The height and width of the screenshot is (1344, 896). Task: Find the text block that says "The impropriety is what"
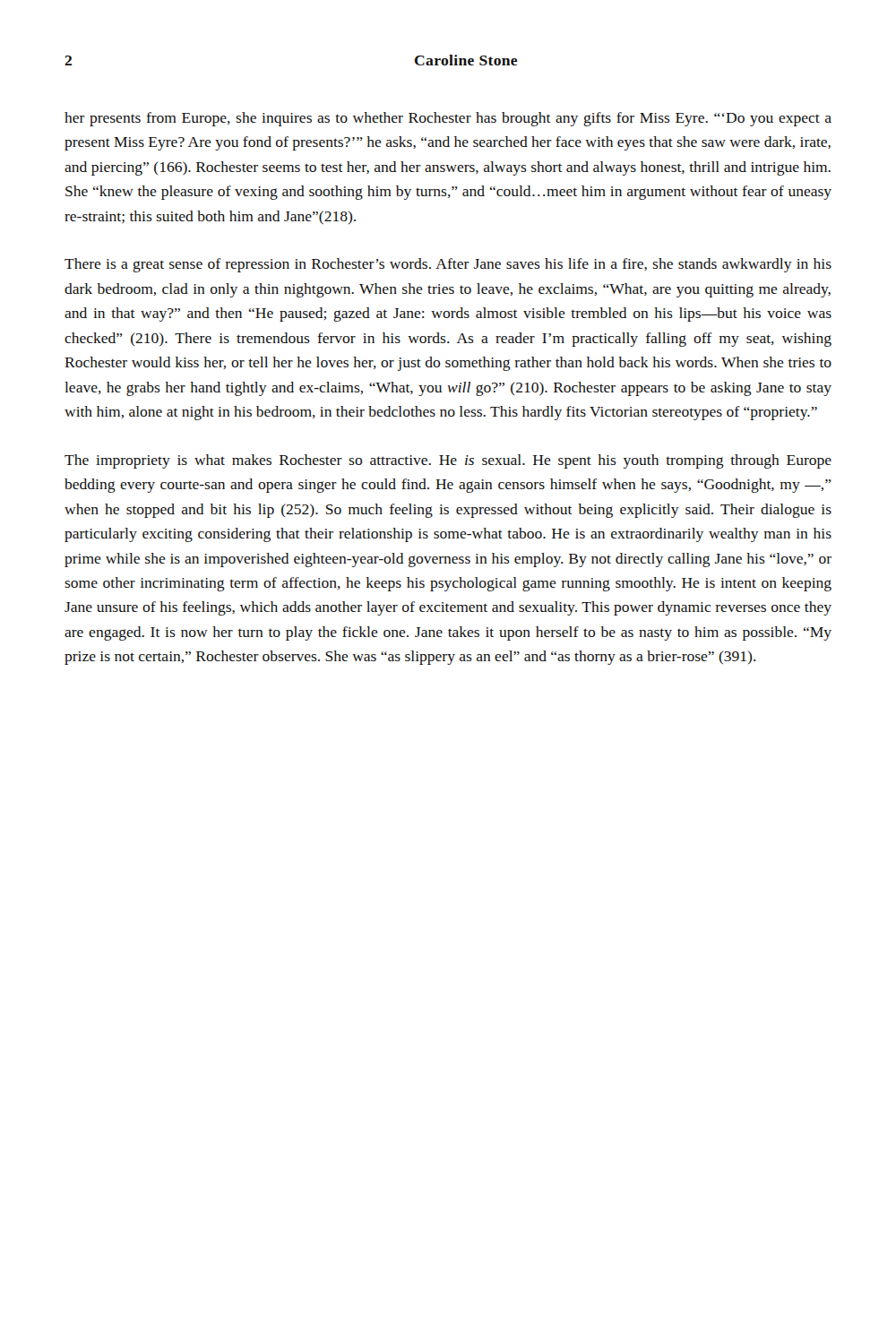(448, 558)
